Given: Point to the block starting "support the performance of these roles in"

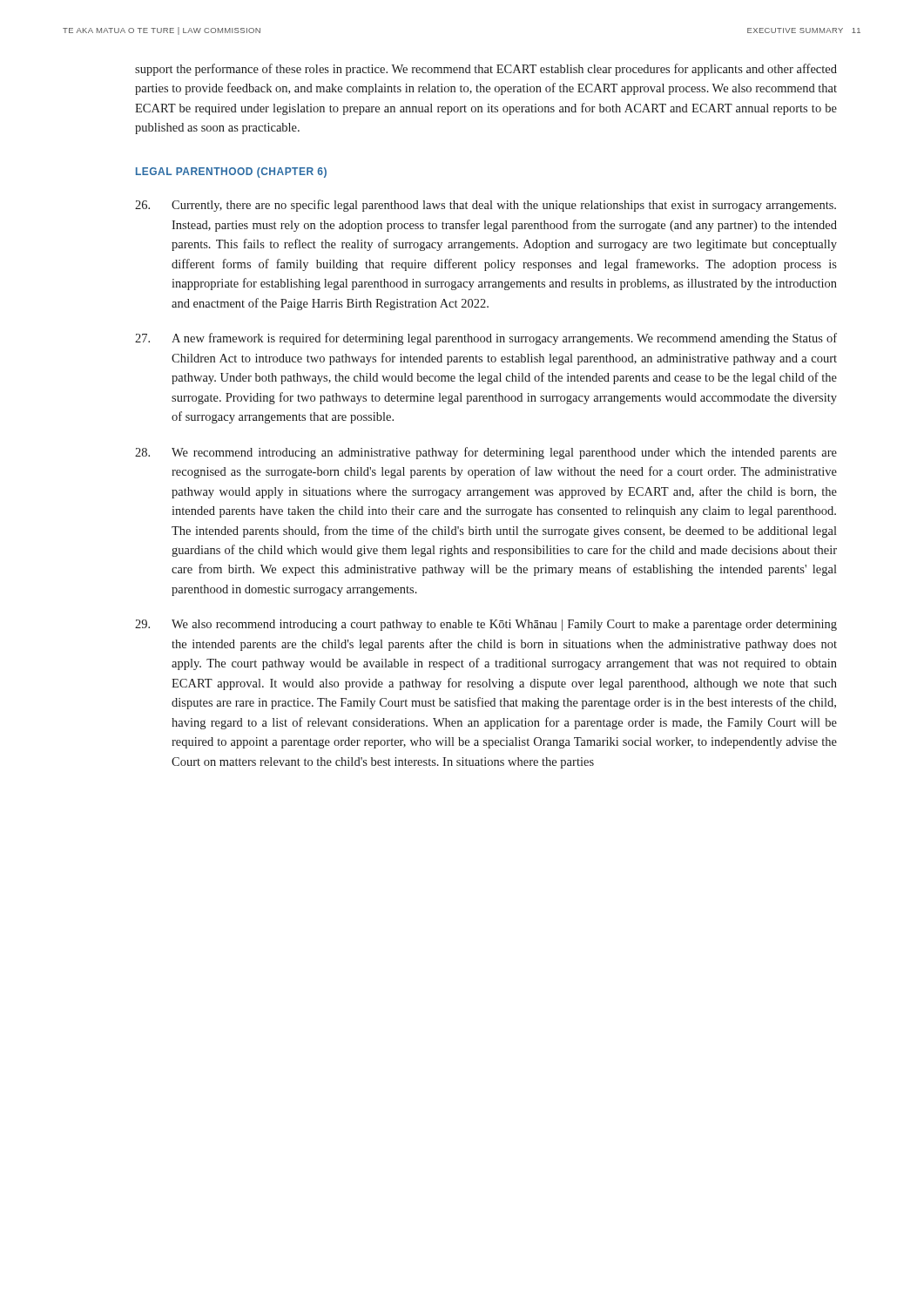Looking at the screenshot, I should 486,98.
